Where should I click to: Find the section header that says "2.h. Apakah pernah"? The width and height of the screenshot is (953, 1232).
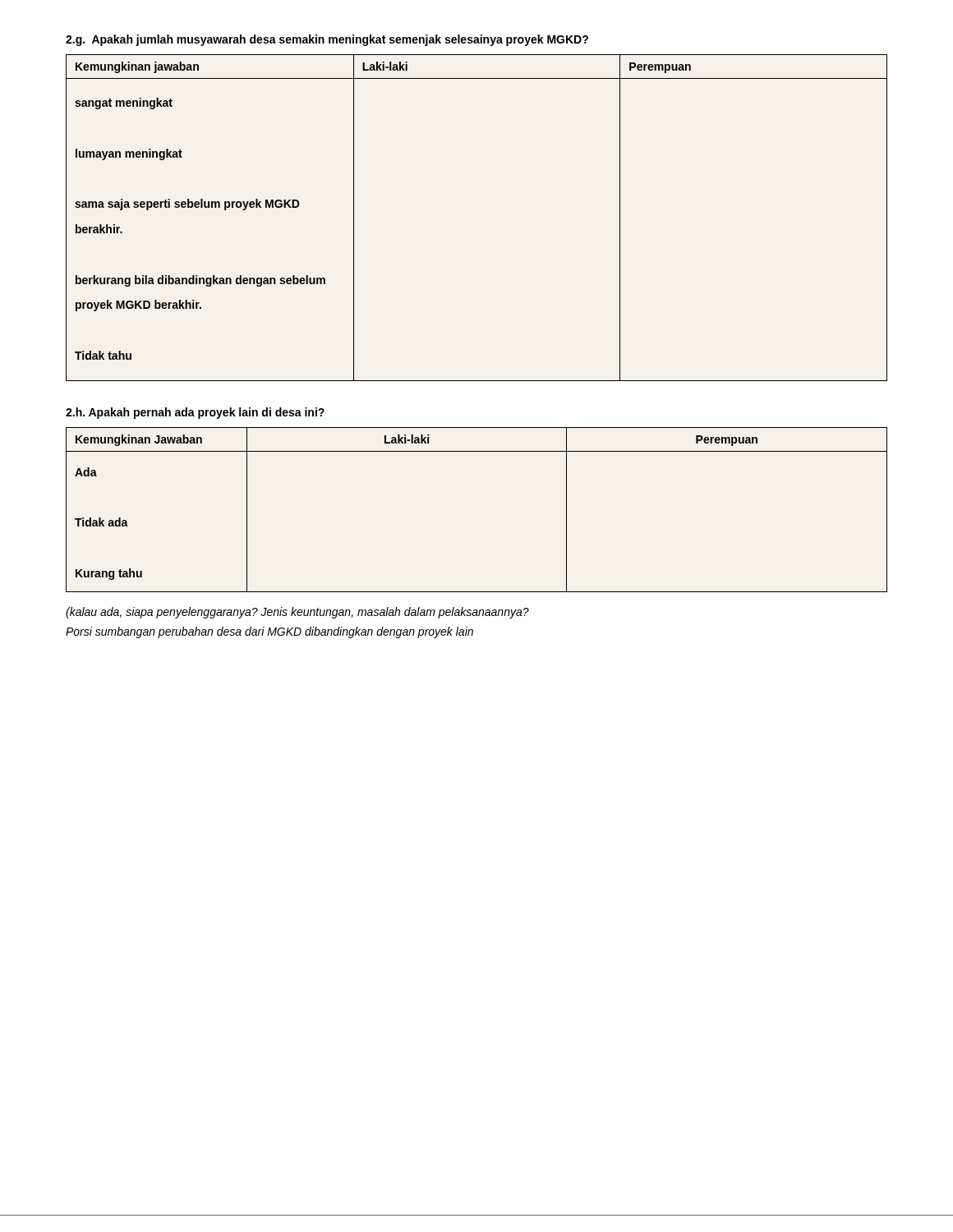pos(195,412)
